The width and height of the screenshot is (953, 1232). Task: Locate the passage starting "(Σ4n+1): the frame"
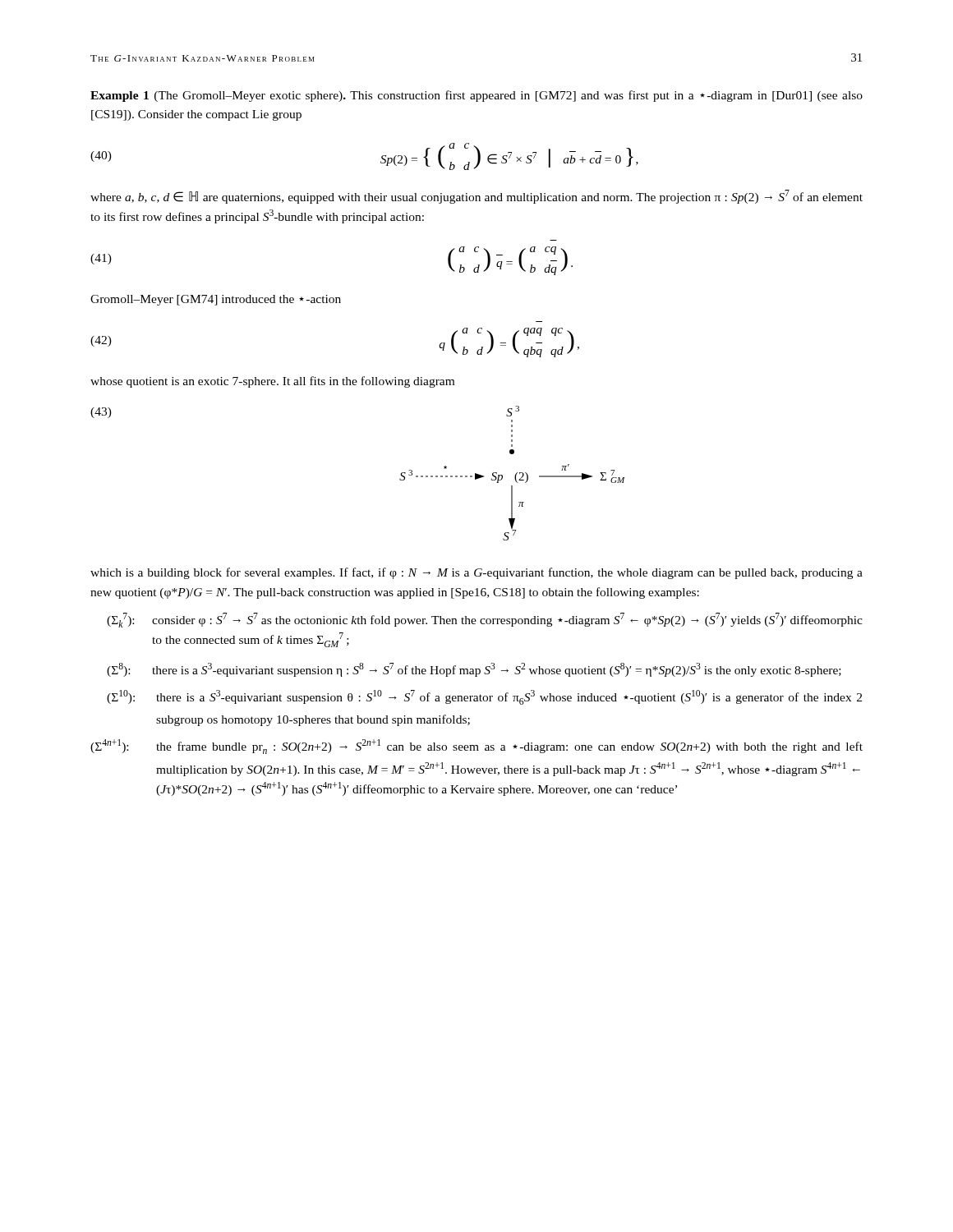(x=476, y=768)
